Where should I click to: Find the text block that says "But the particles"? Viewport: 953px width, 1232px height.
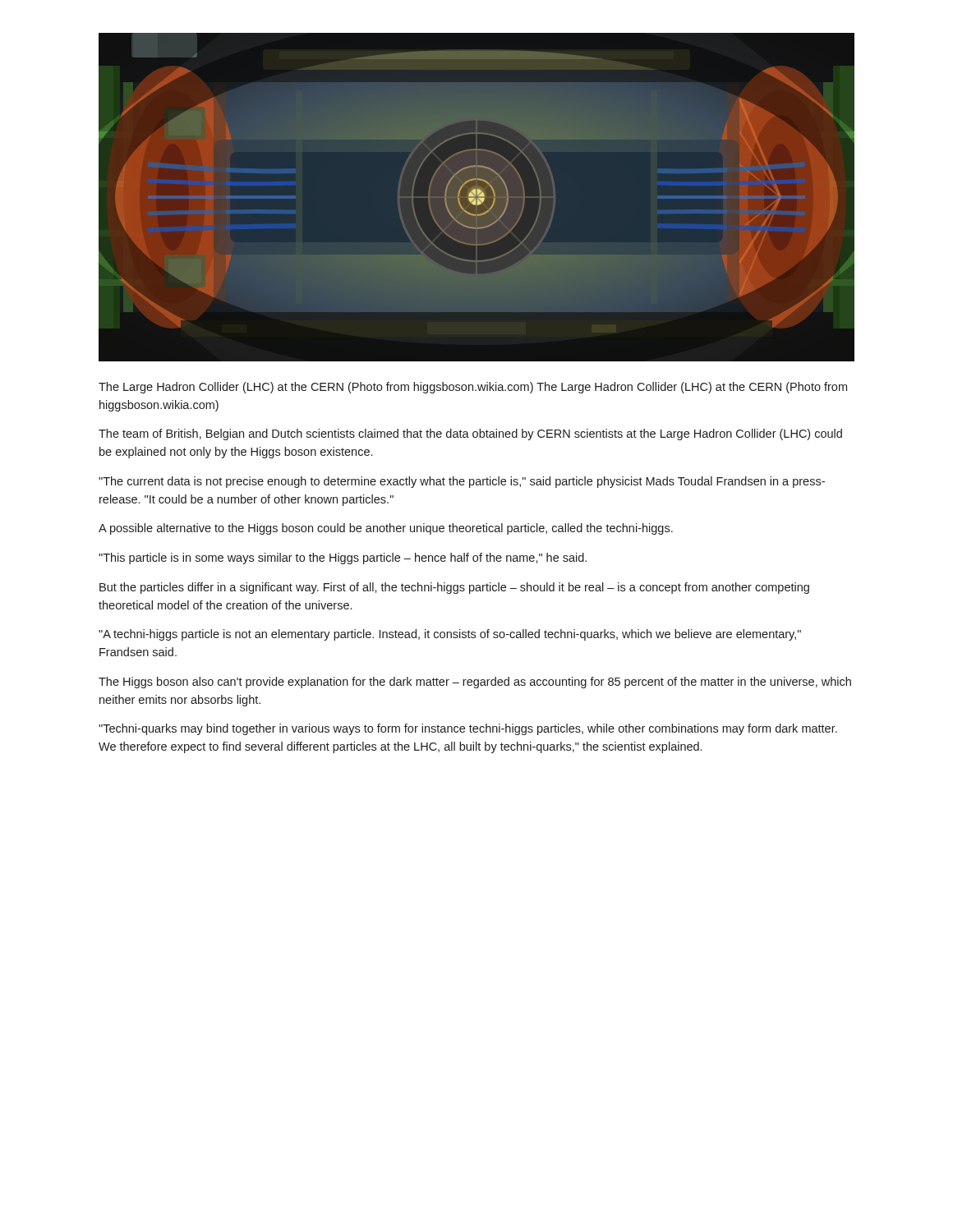[454, 596]
